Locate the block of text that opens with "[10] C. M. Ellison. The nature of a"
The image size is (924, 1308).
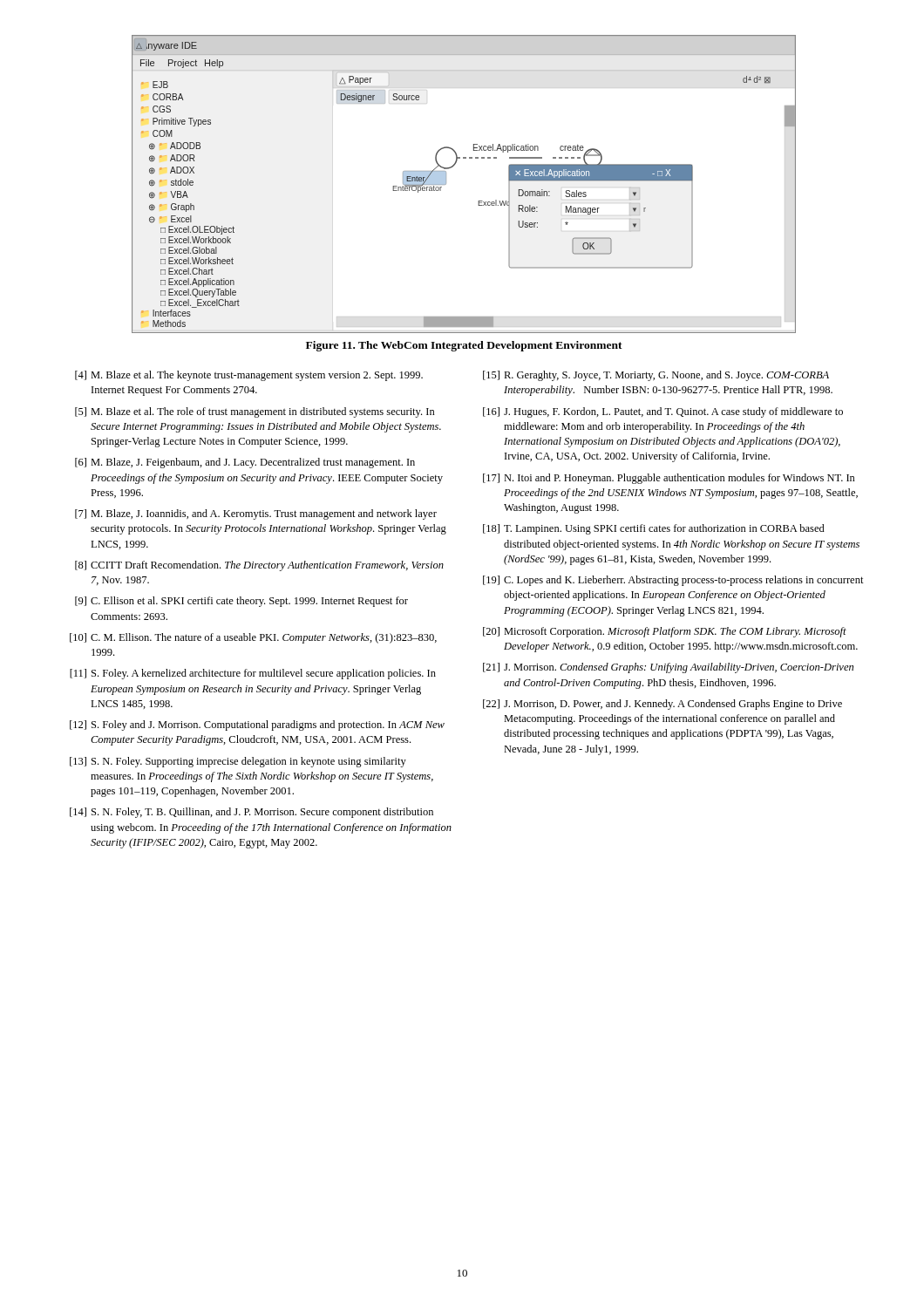257,645
